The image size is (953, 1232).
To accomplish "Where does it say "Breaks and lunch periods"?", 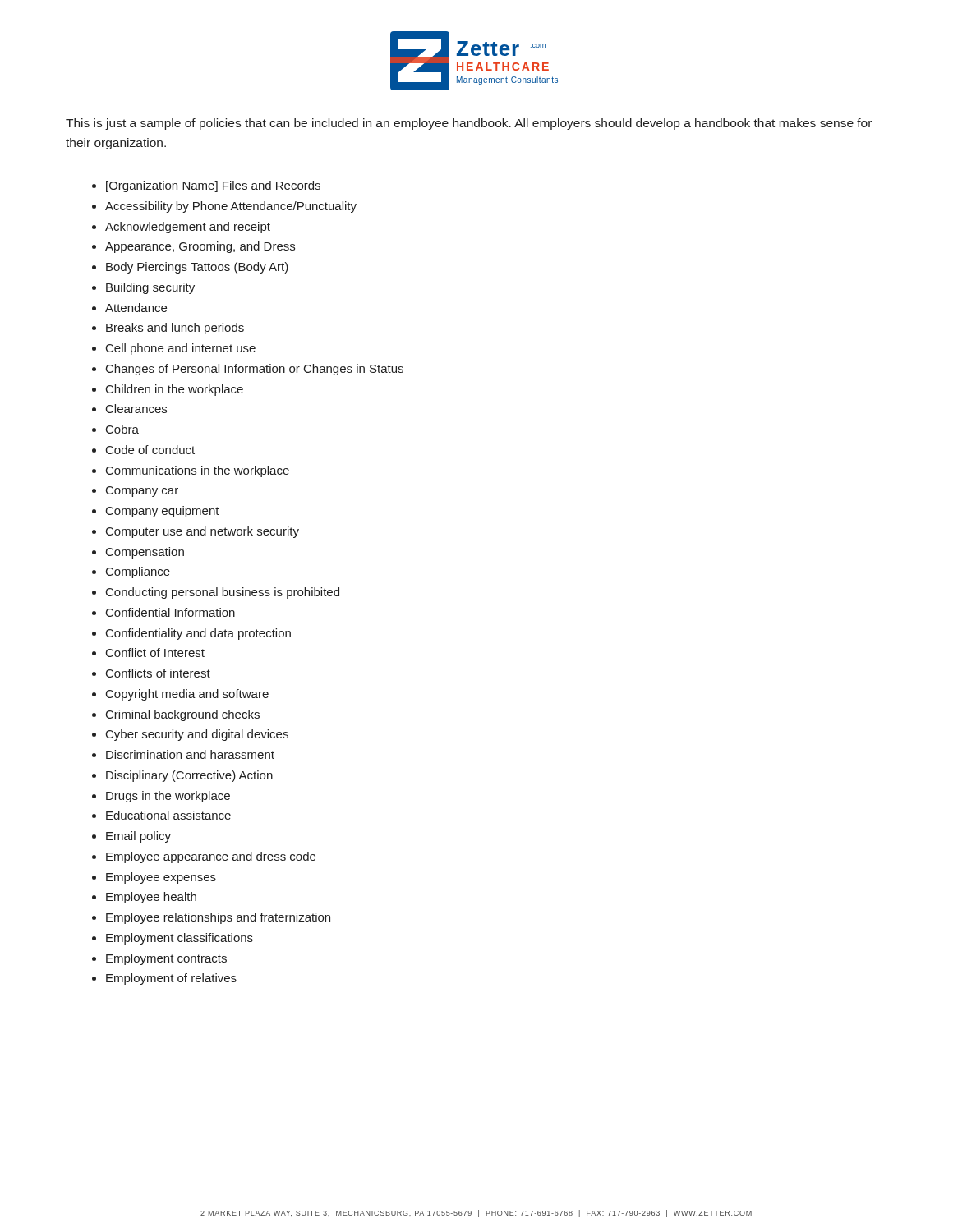I will point(175,328).
